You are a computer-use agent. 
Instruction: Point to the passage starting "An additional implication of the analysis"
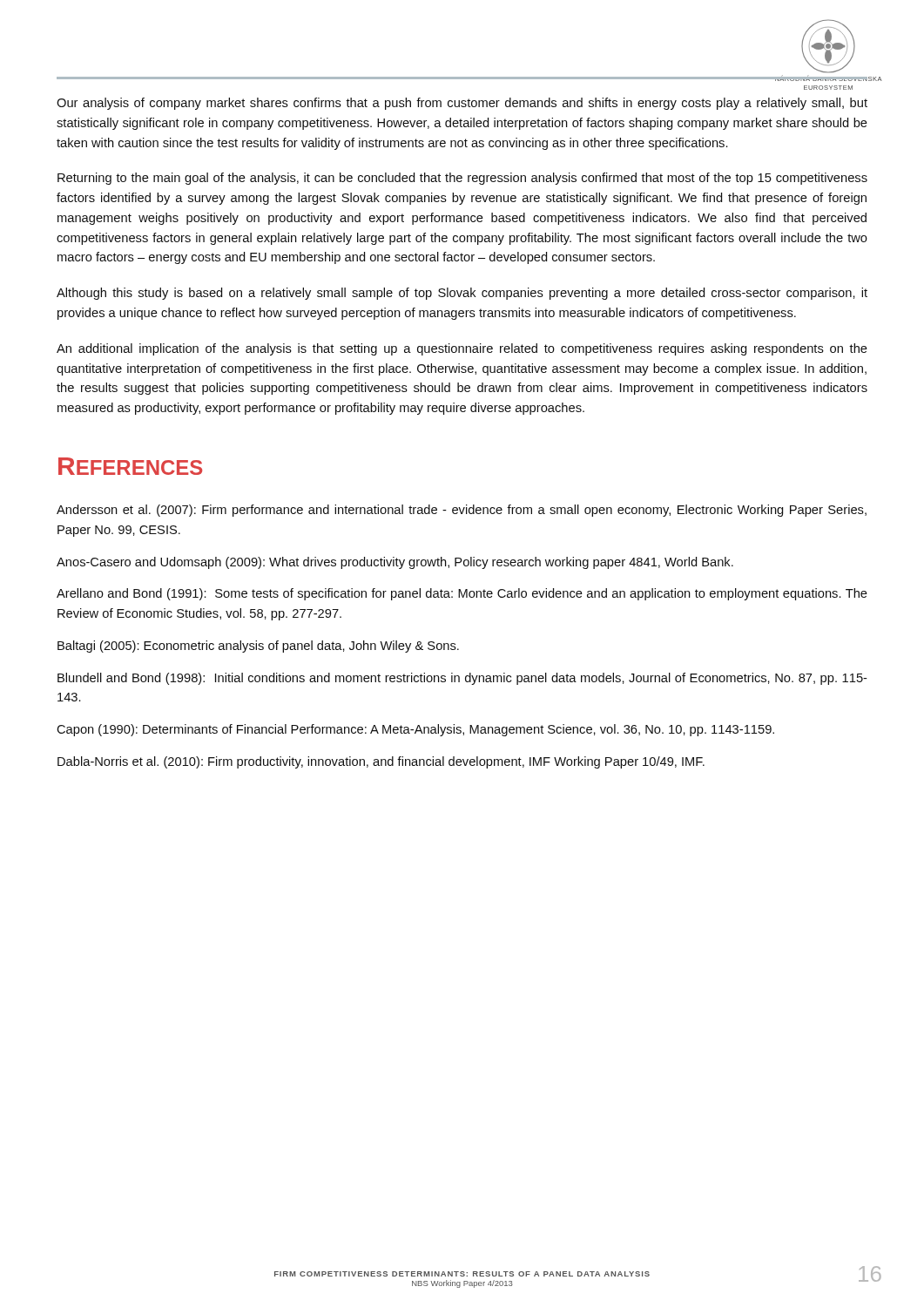(x=462, y=378)
